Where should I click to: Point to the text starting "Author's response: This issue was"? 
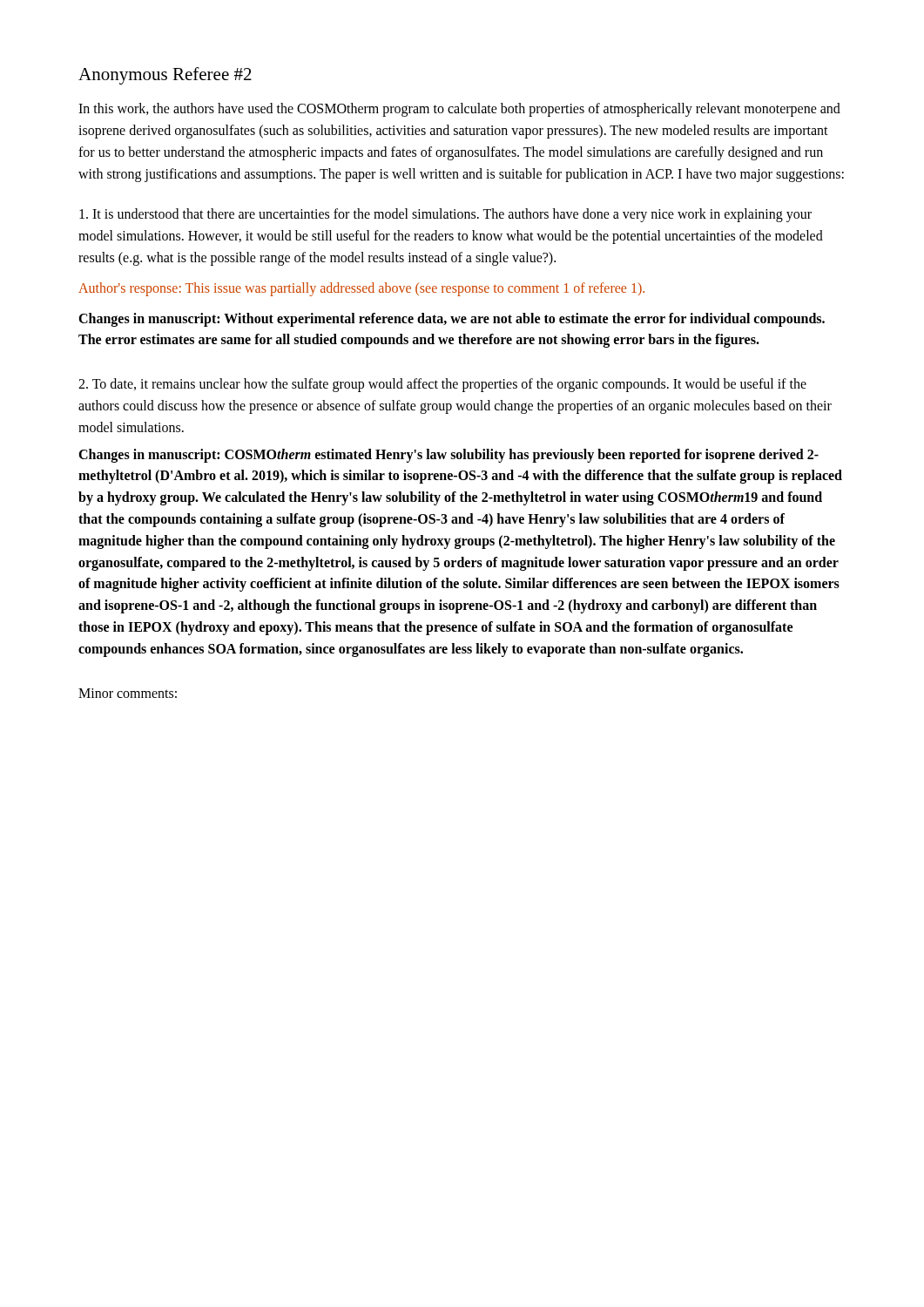(x=362, y=288)
